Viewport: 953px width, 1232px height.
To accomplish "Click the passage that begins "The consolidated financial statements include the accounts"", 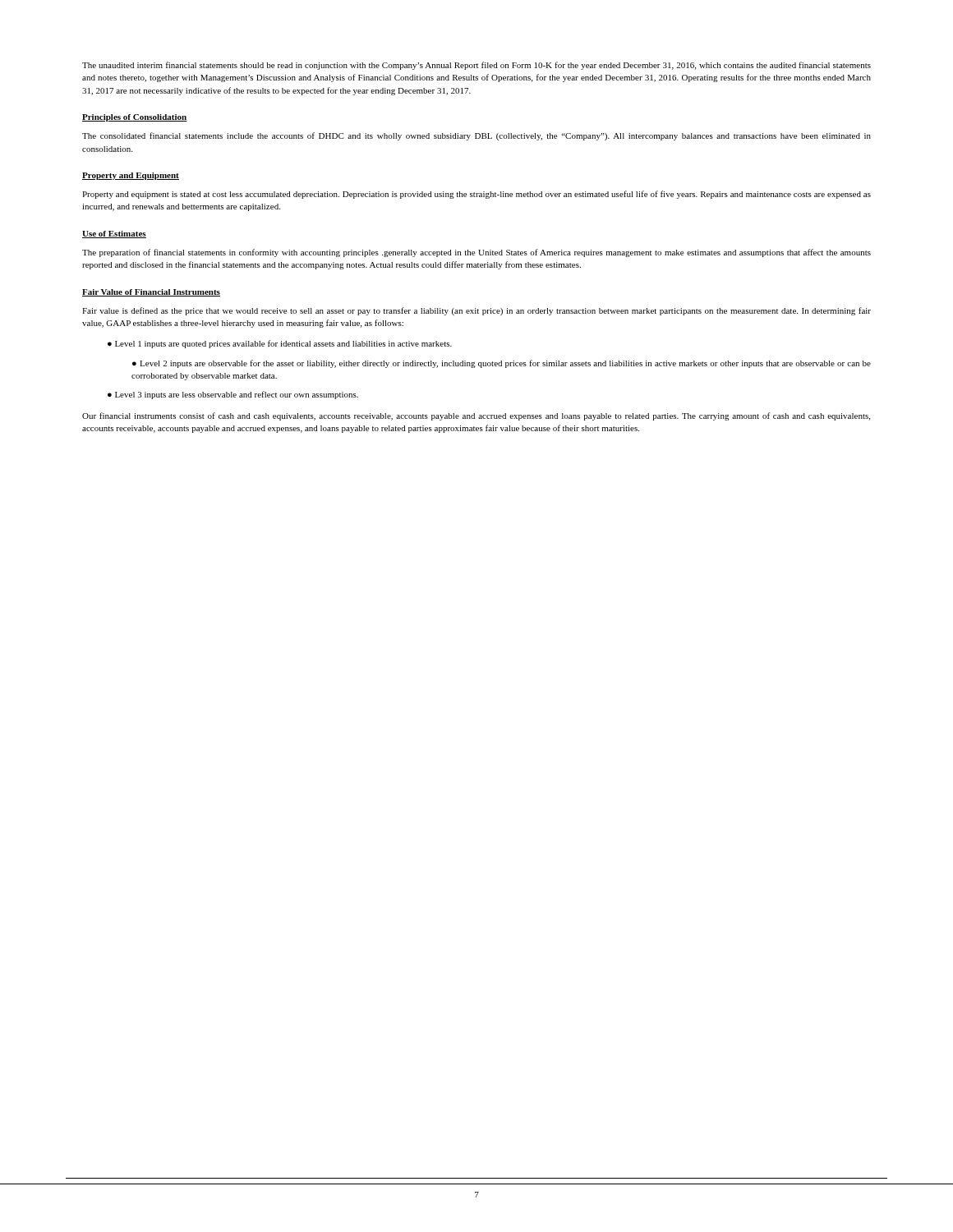I will coord(476,143).
